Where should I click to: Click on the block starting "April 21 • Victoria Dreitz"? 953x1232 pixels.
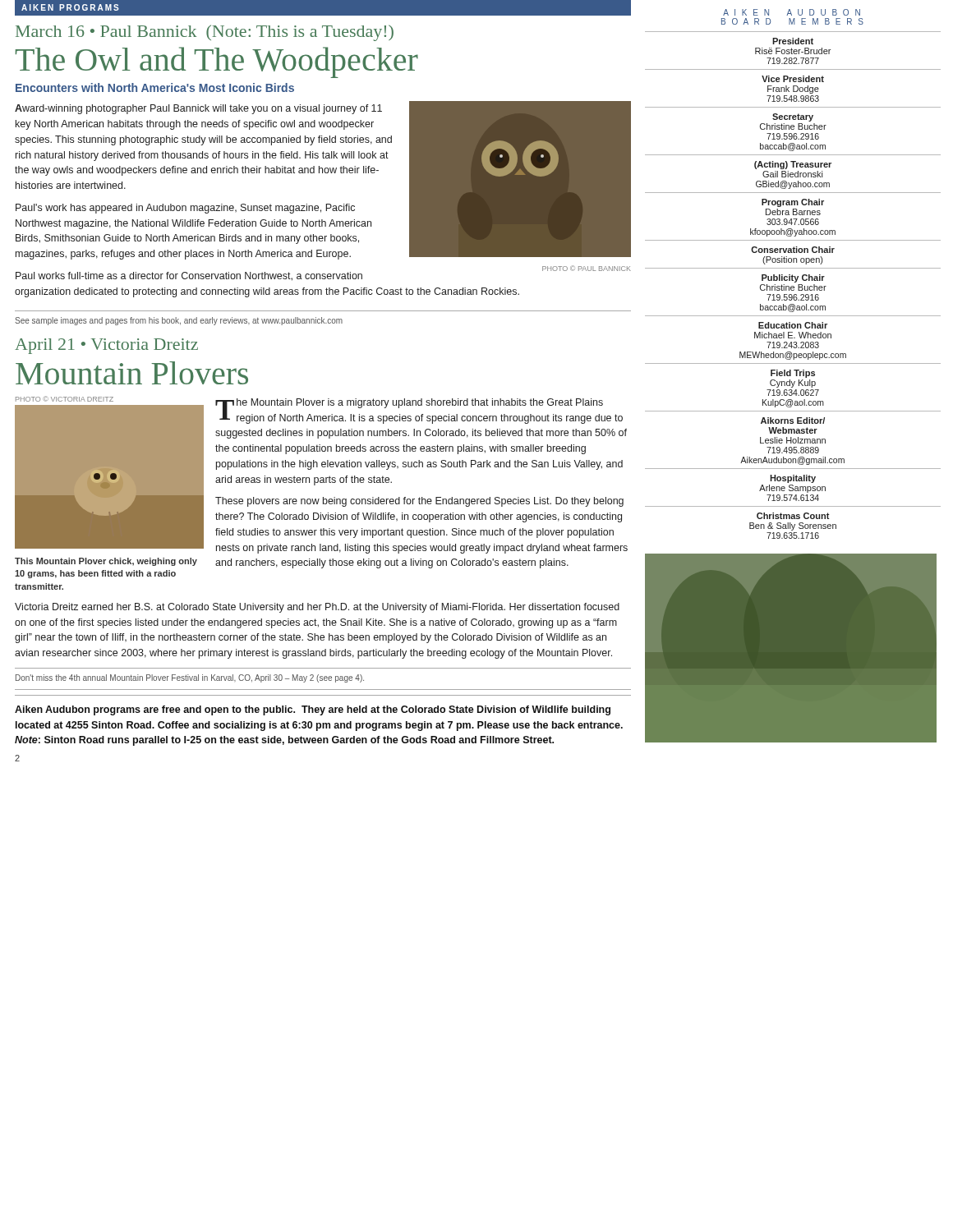click(106, 346)
